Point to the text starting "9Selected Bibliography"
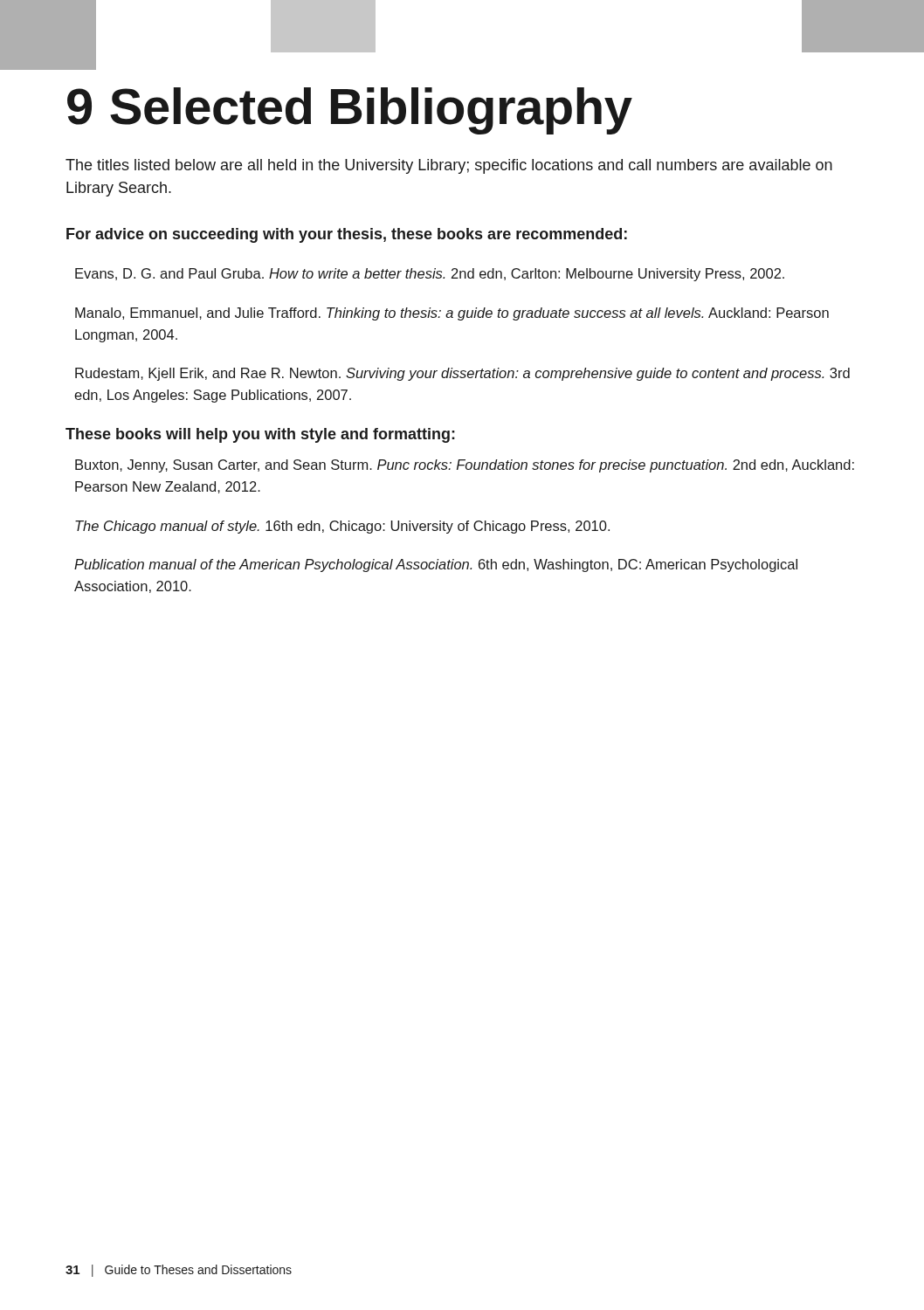Screen dimensions: 1310x924 pyautogui.click(x=462, y=106)
